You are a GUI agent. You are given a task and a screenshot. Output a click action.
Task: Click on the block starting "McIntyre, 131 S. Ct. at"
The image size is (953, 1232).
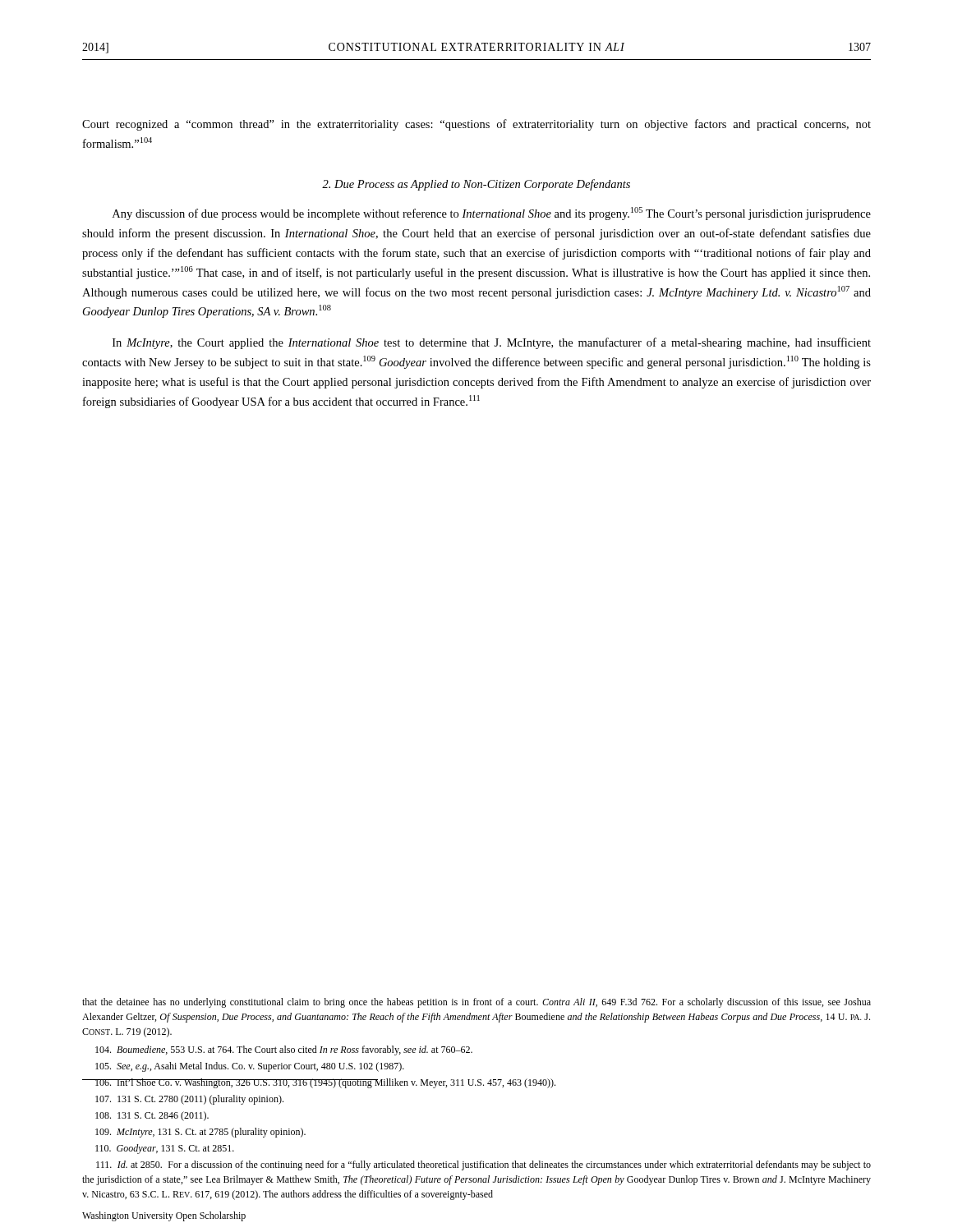[194, 1132]
